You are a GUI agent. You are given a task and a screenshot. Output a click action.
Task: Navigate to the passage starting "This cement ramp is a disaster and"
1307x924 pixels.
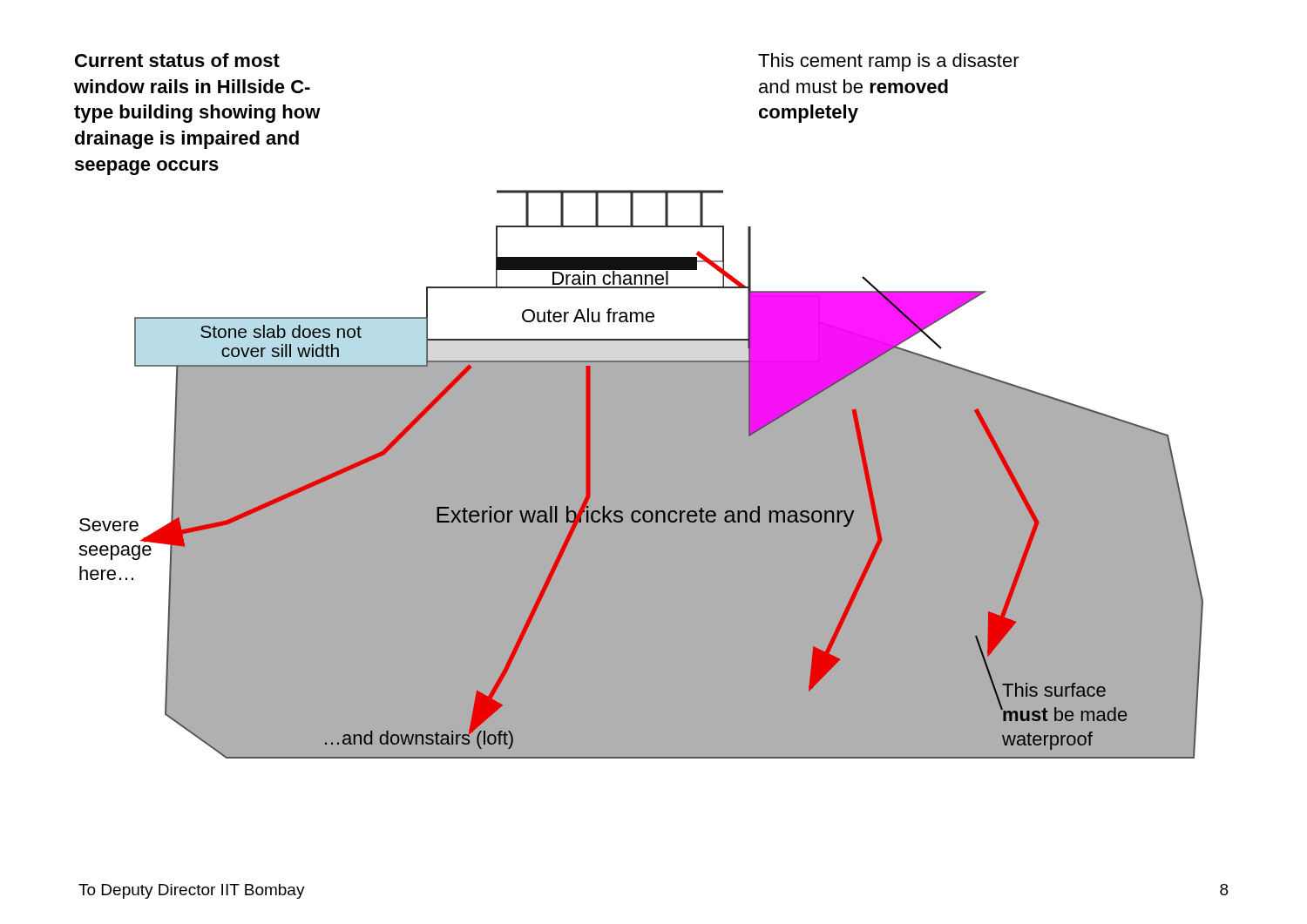(889, 86)
